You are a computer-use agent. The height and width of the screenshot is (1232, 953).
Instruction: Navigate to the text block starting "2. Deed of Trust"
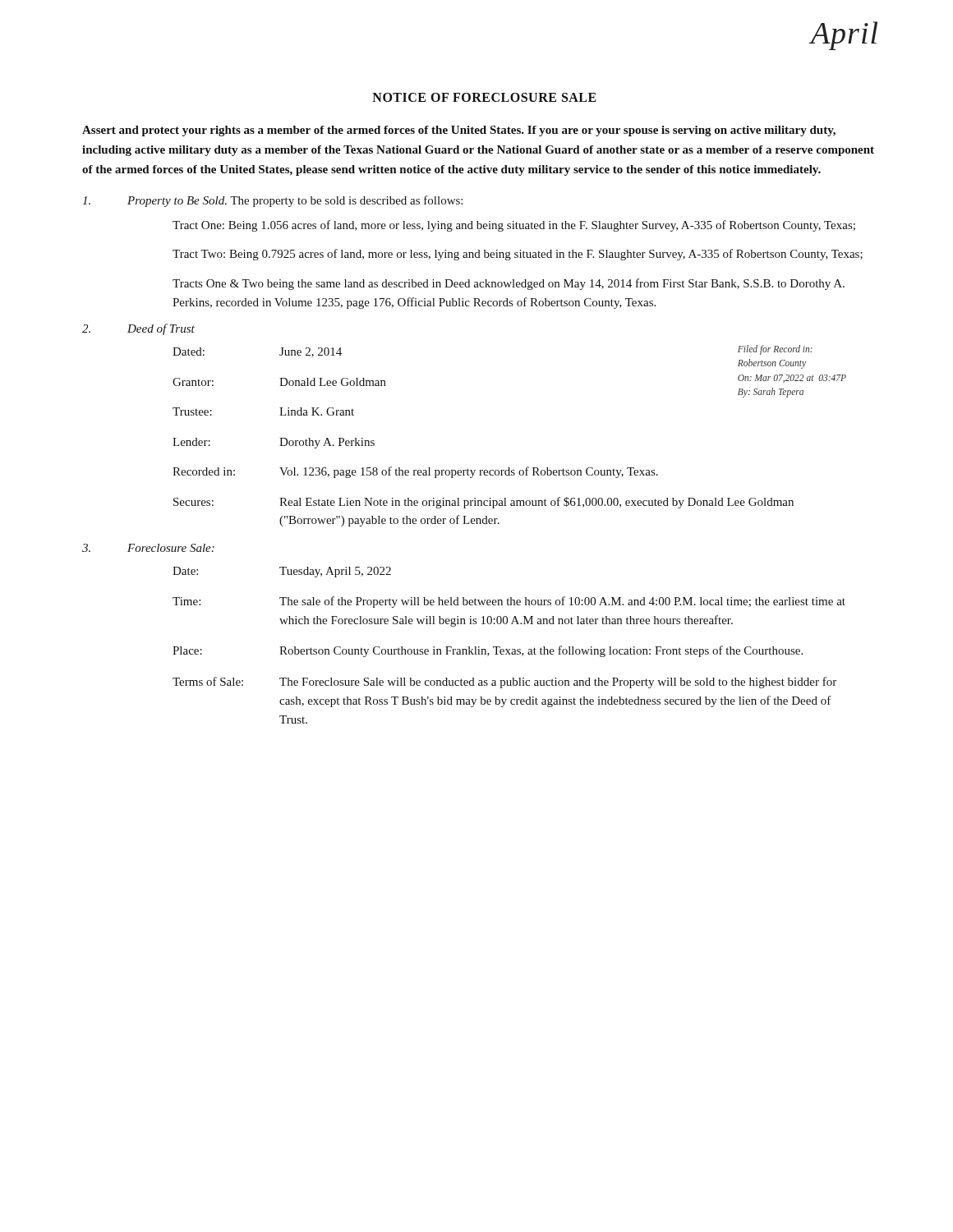click(x=138, y=329)
